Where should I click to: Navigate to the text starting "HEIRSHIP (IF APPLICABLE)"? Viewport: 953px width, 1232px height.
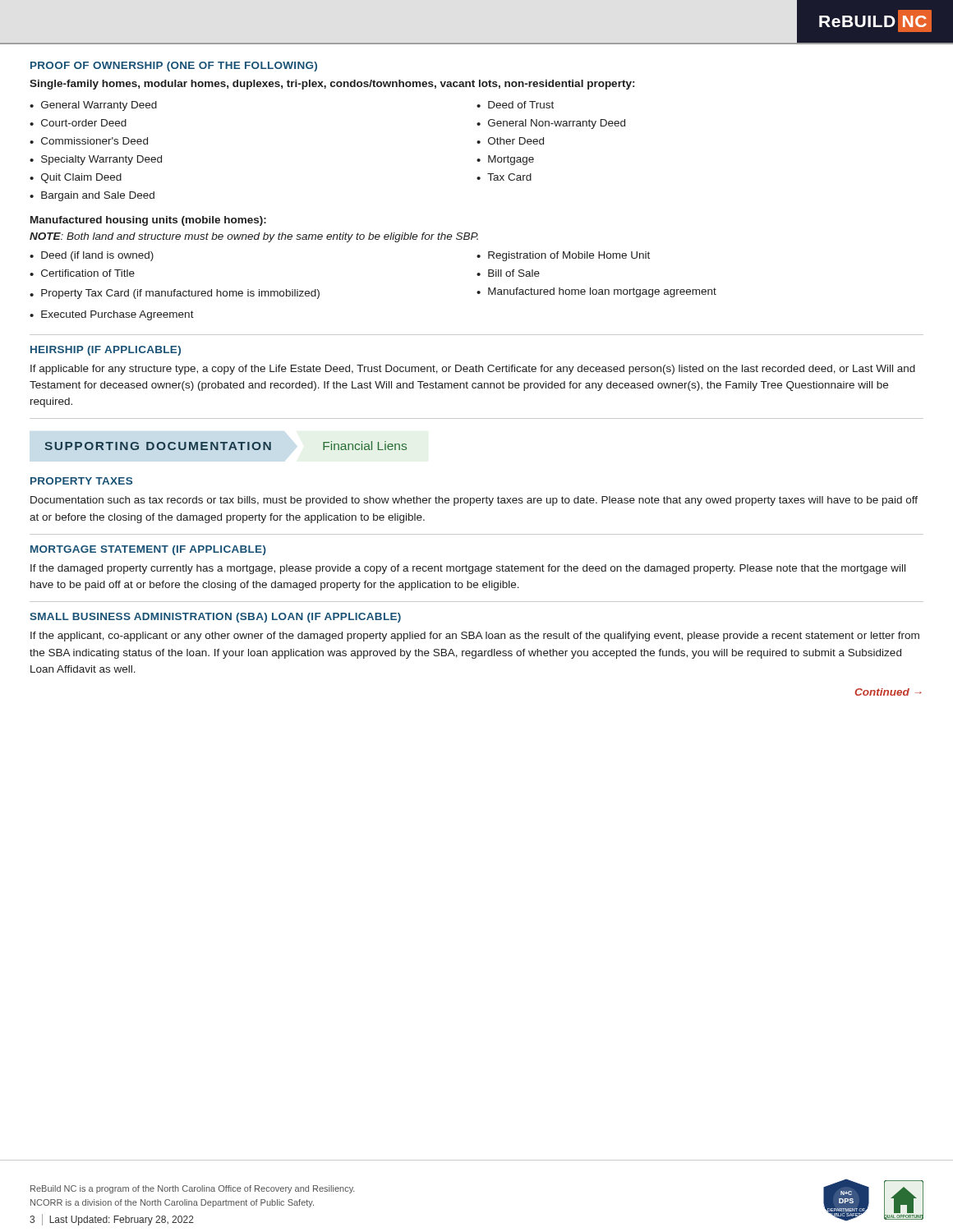click(x=106, y=349)
